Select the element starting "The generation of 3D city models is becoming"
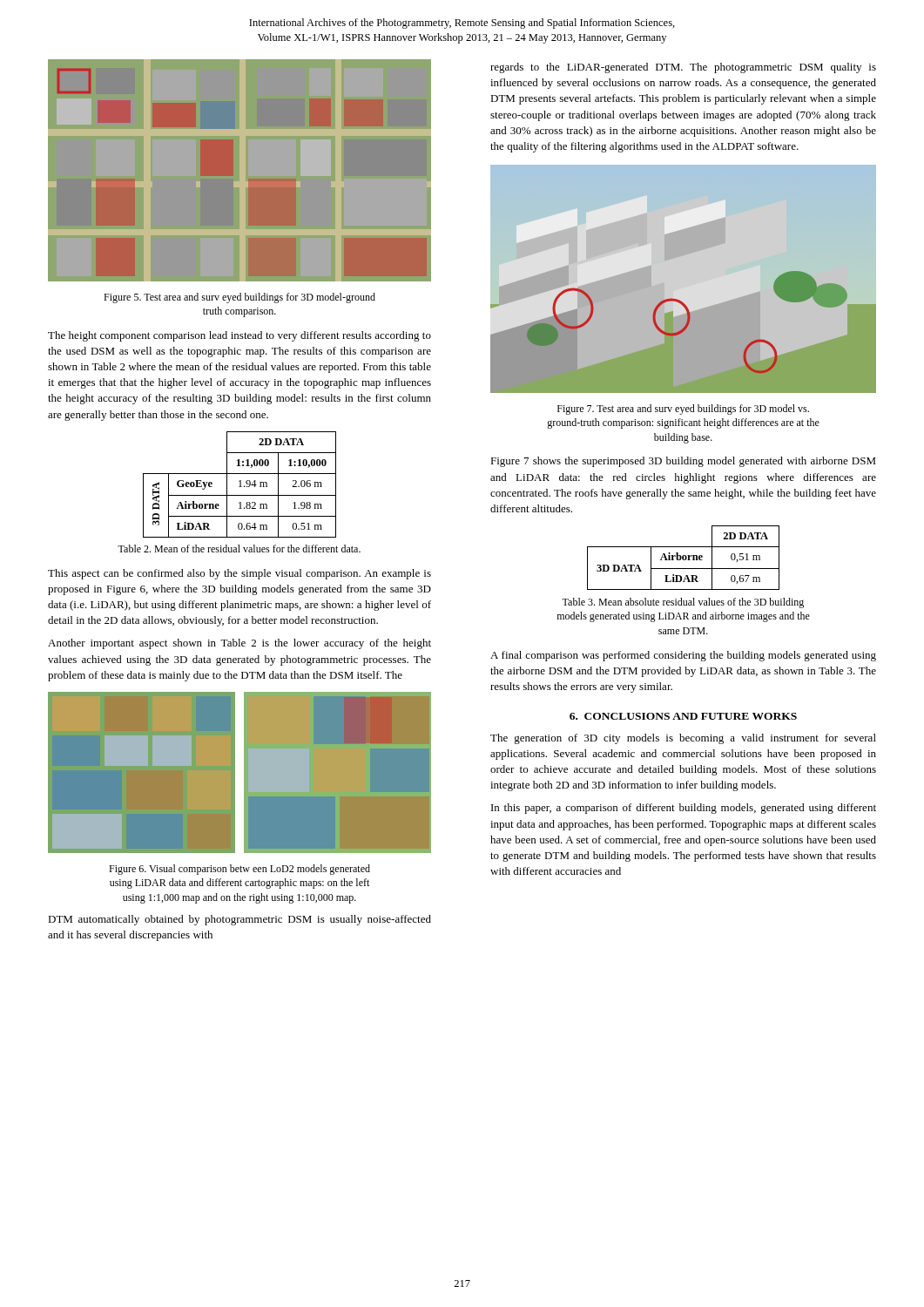924x1307 pixels. [683, 761]
